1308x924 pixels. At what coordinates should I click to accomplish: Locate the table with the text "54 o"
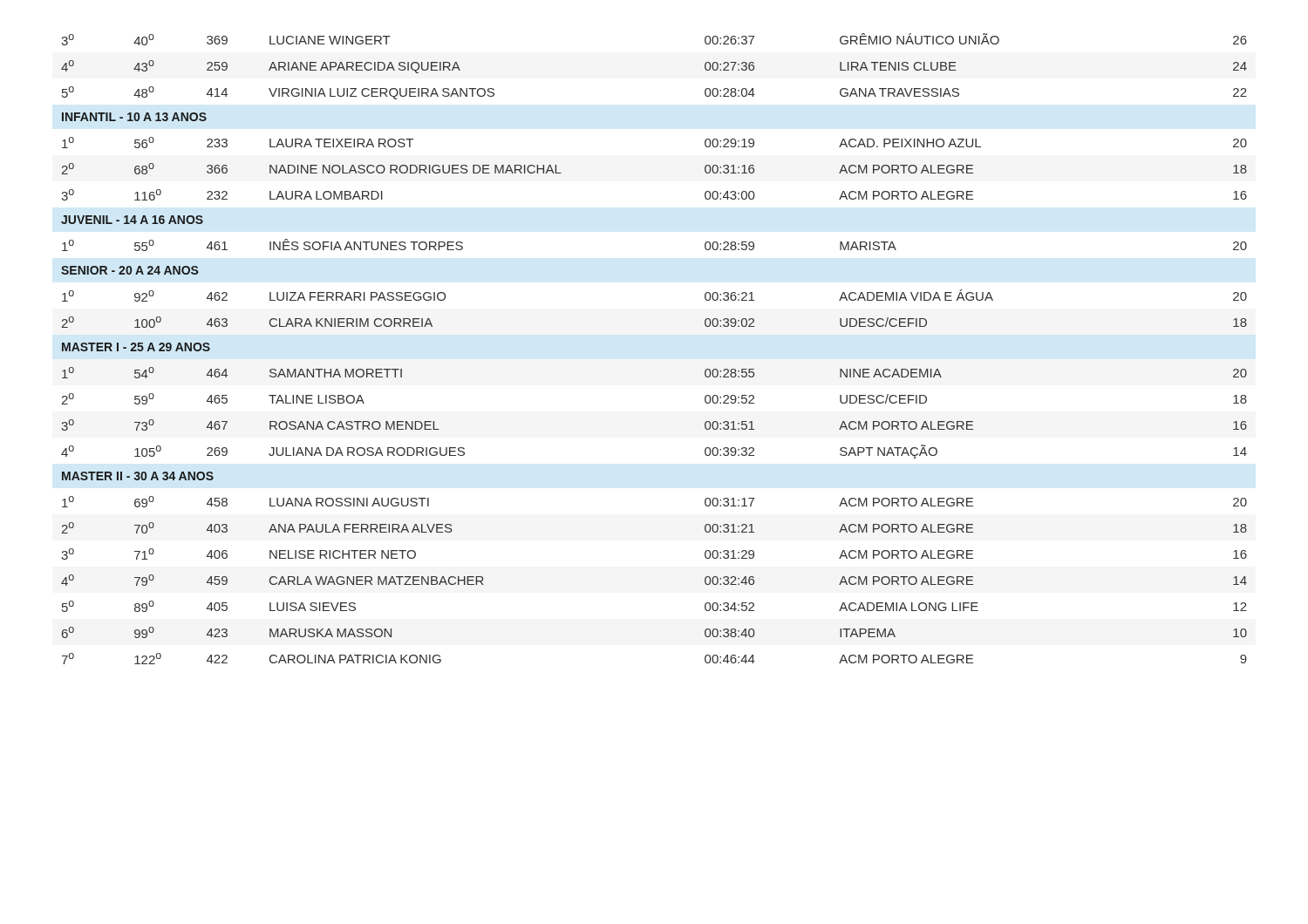654,349
